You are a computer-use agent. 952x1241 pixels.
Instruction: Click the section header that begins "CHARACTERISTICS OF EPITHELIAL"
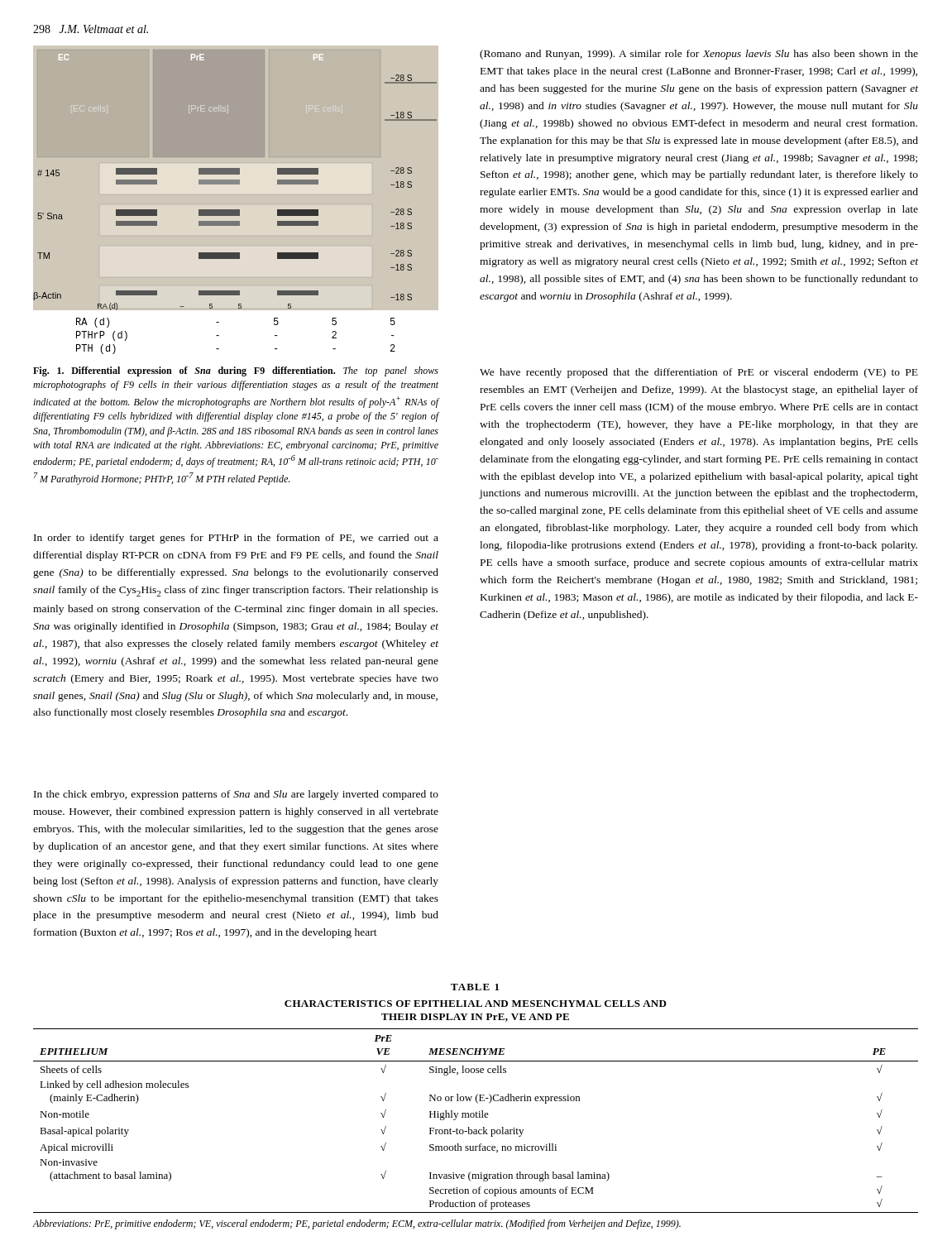476,1010
